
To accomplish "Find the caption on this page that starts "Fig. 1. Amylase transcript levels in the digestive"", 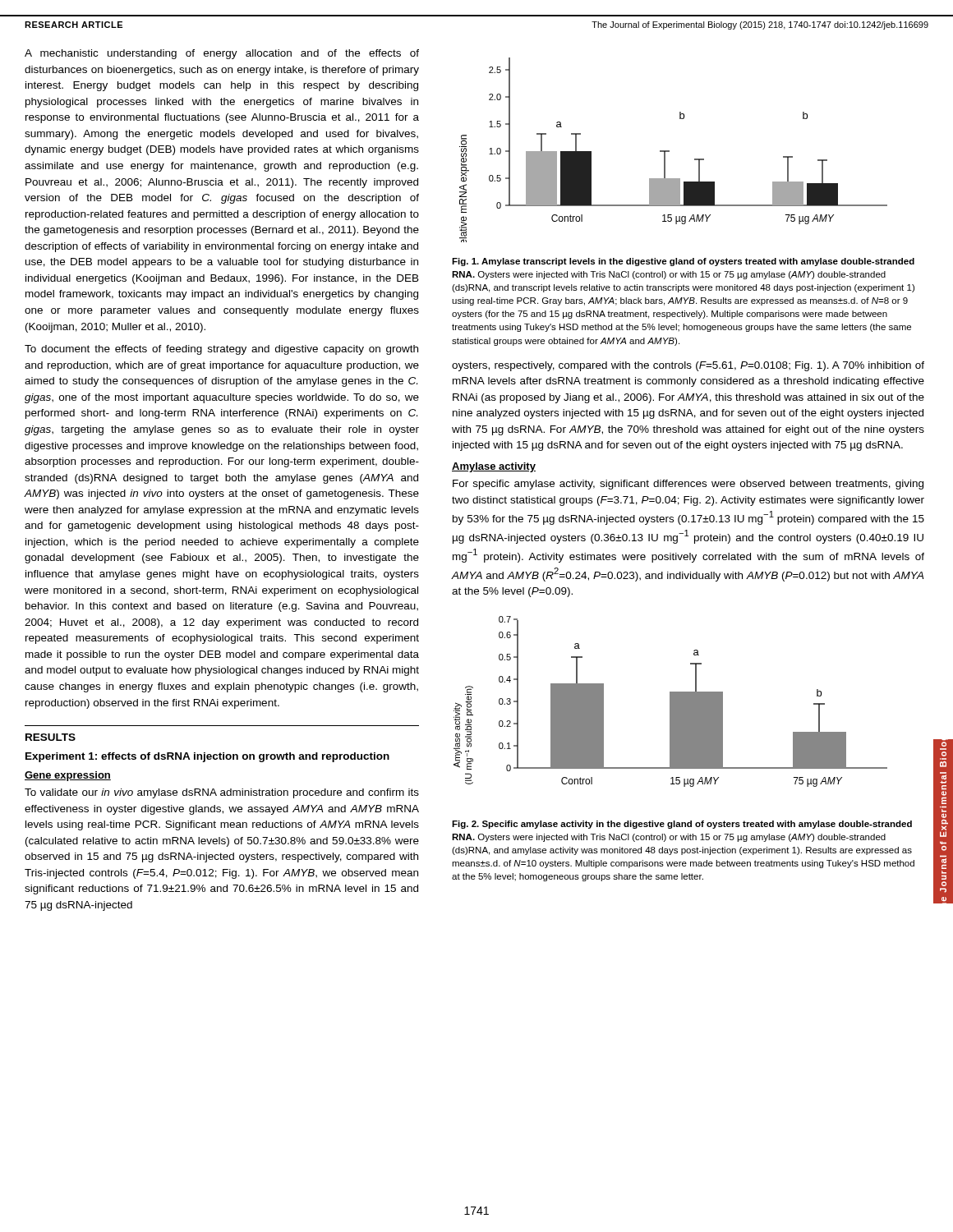I will pos(683,301).
